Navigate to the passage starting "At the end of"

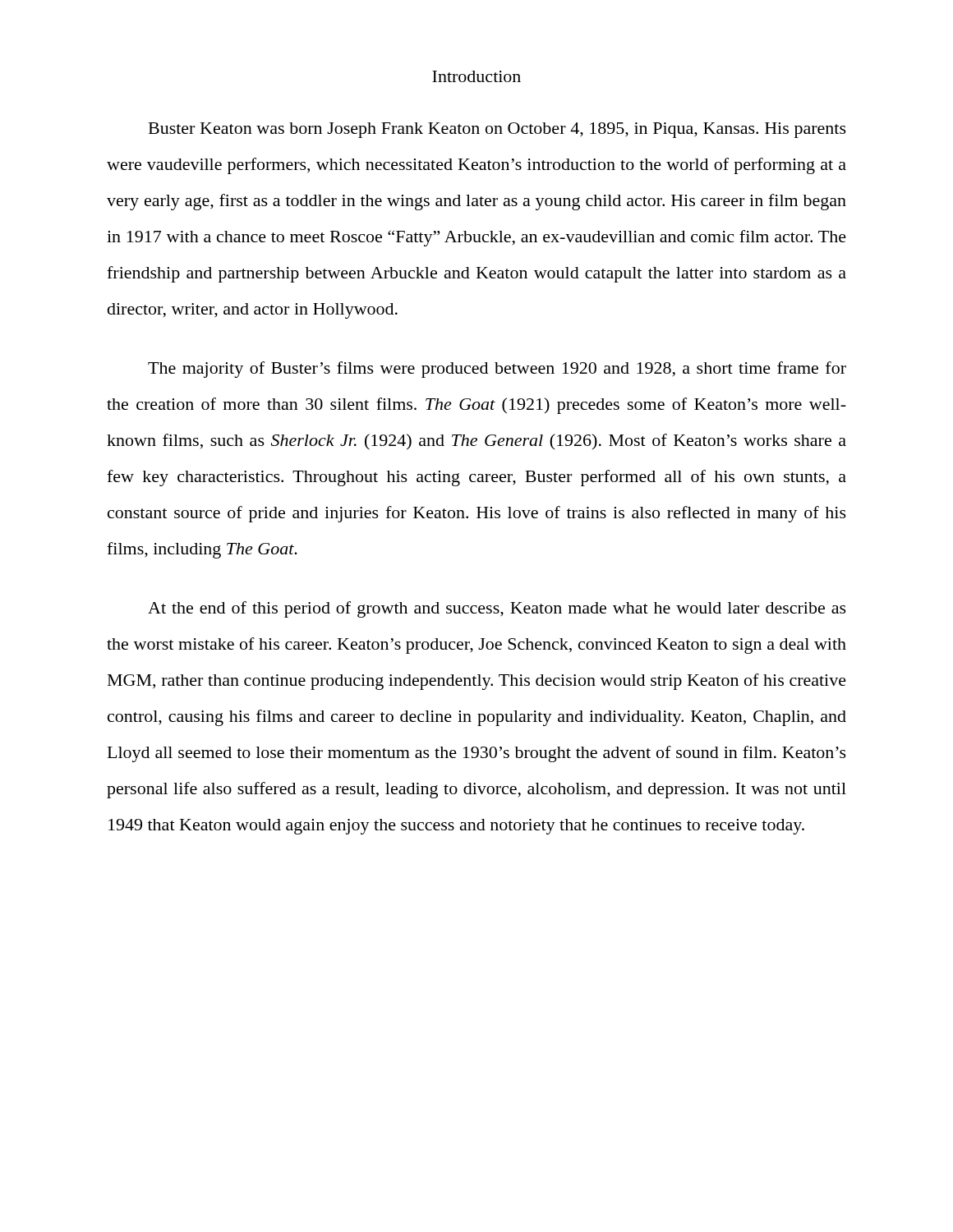[476, 716]
